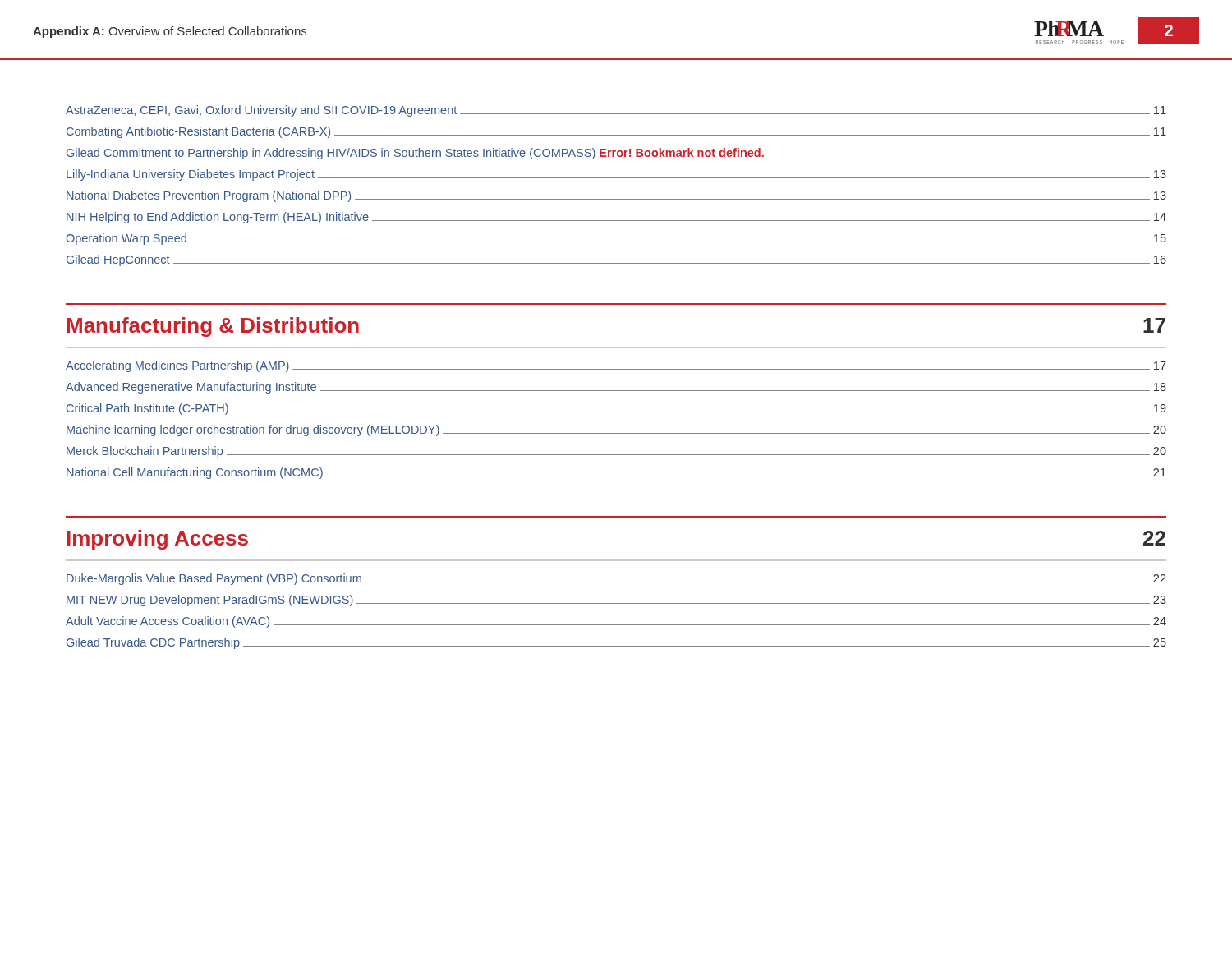
Task: Click on the text block starting "Combating Antibiotic-Resistant Bacteria (CARB-X) 11"
Action: coord(616,131)
